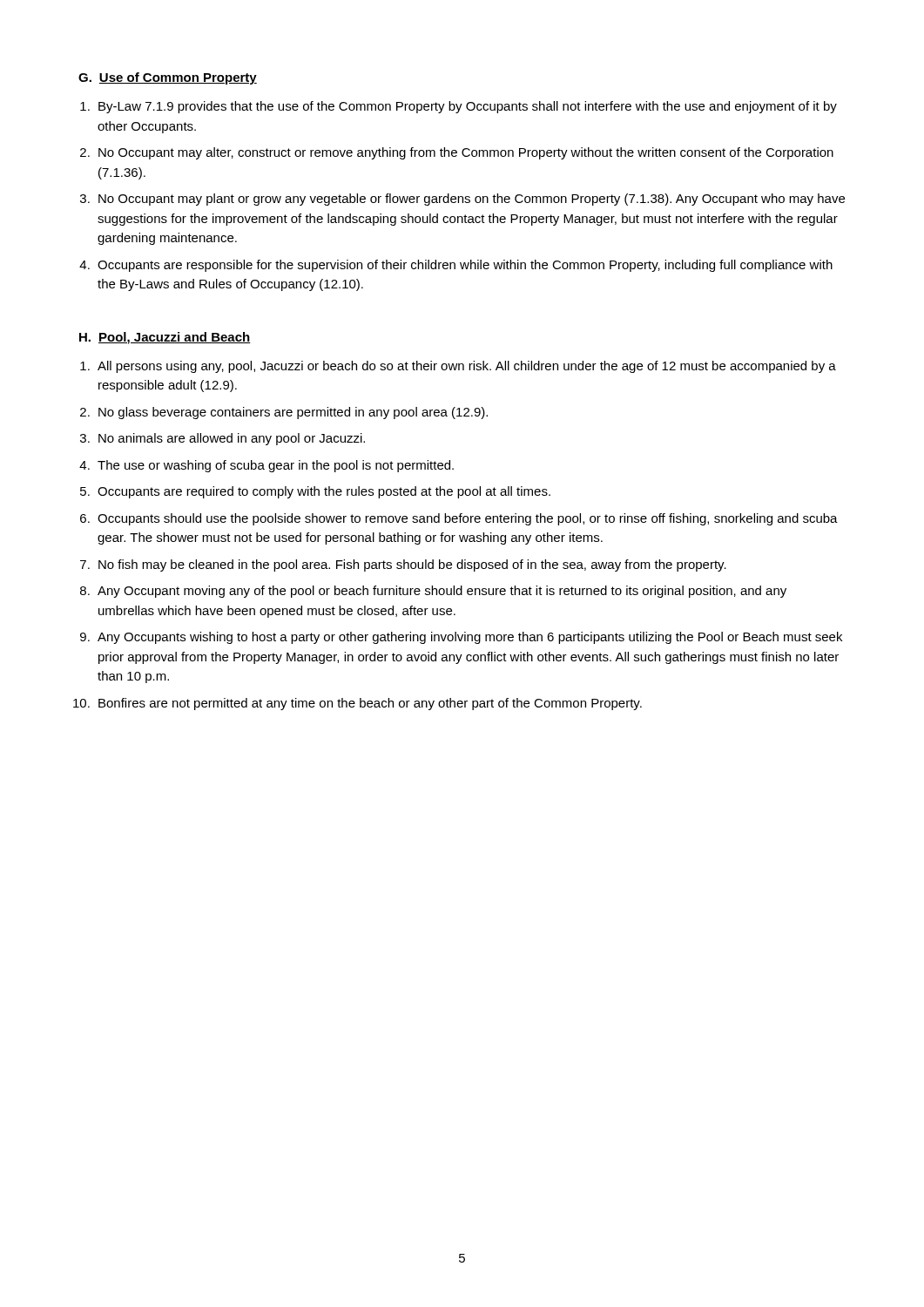
Task: Select the list item that reads "Occupants are responsible for the supervision"
Action: tap(470, 274)
